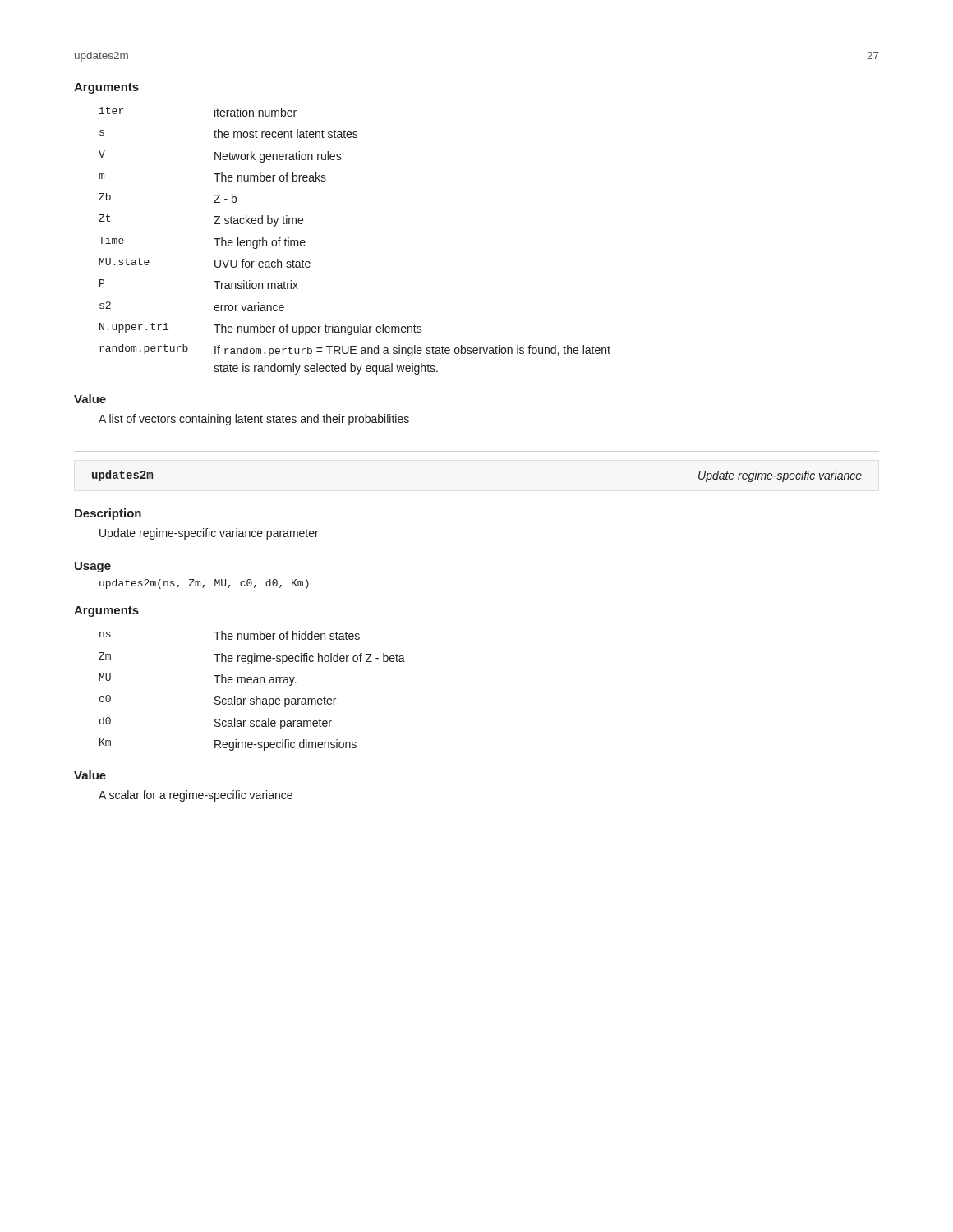Click on the text block containing "A scalar for a regime-specific"
The height and width of the screenshot is (1232, 953).
pyautogui.click(x=196, y=795)
